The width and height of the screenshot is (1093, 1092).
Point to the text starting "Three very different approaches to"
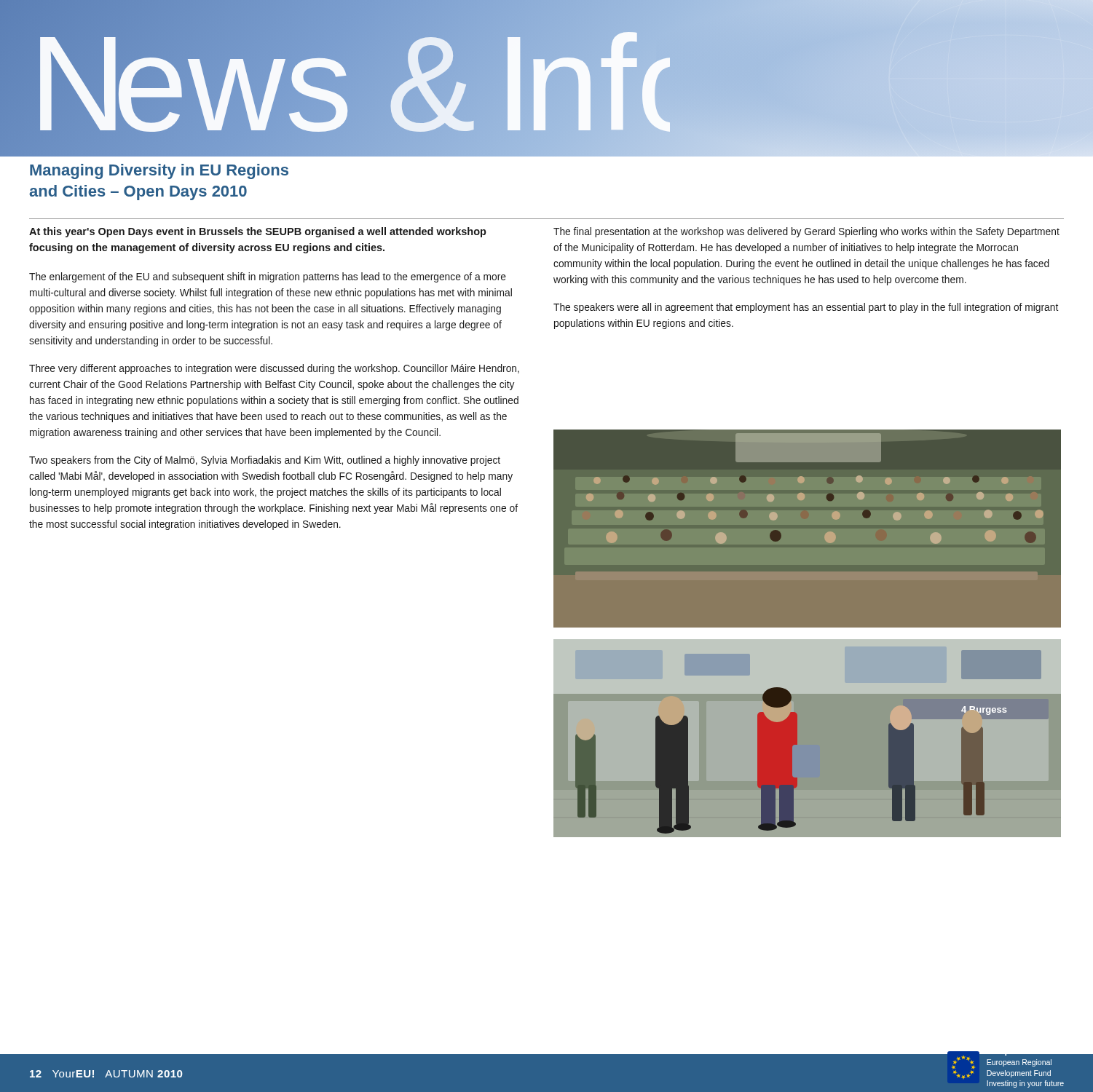point(274,401)
